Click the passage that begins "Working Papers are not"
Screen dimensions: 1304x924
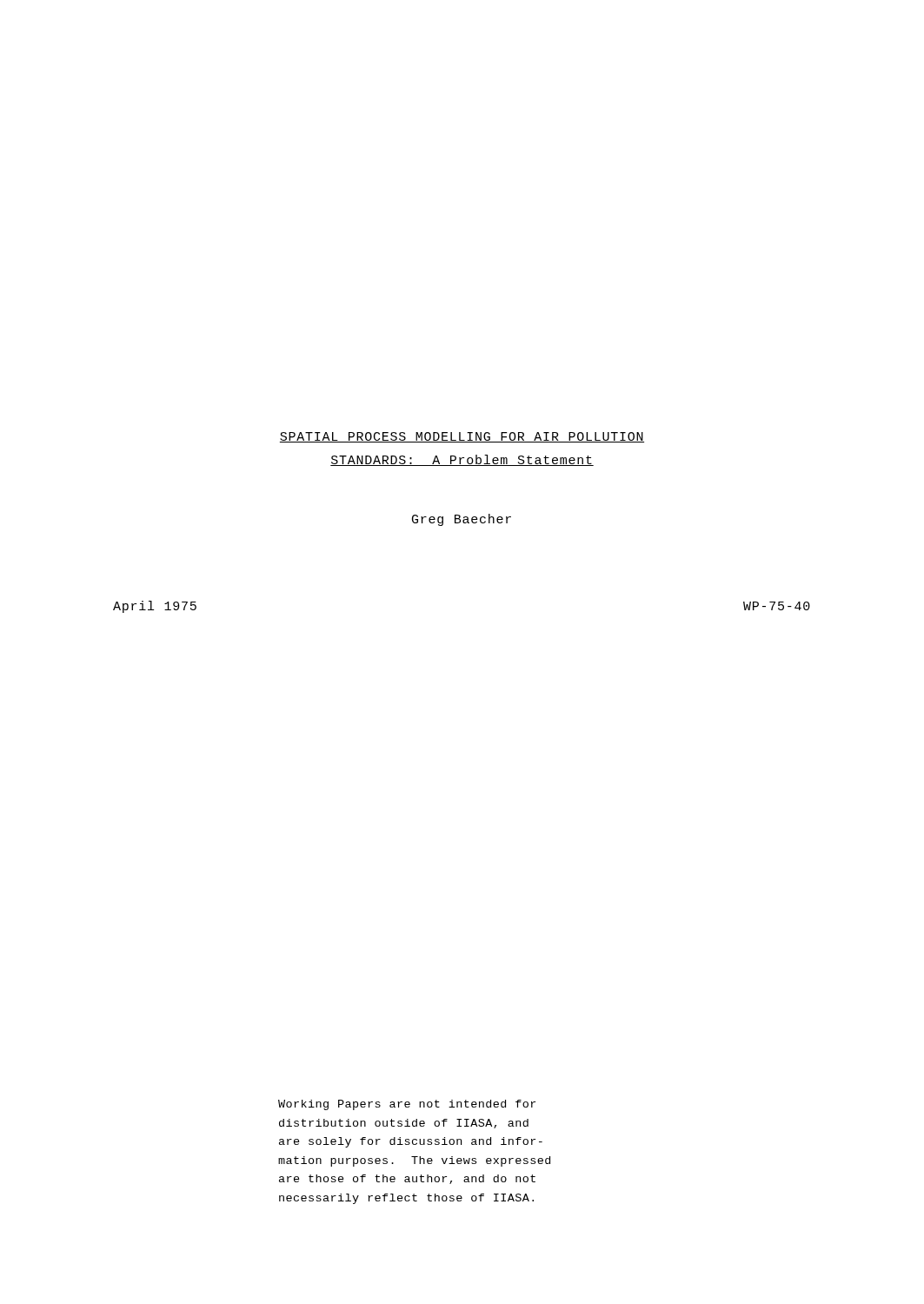point(415,1151)
